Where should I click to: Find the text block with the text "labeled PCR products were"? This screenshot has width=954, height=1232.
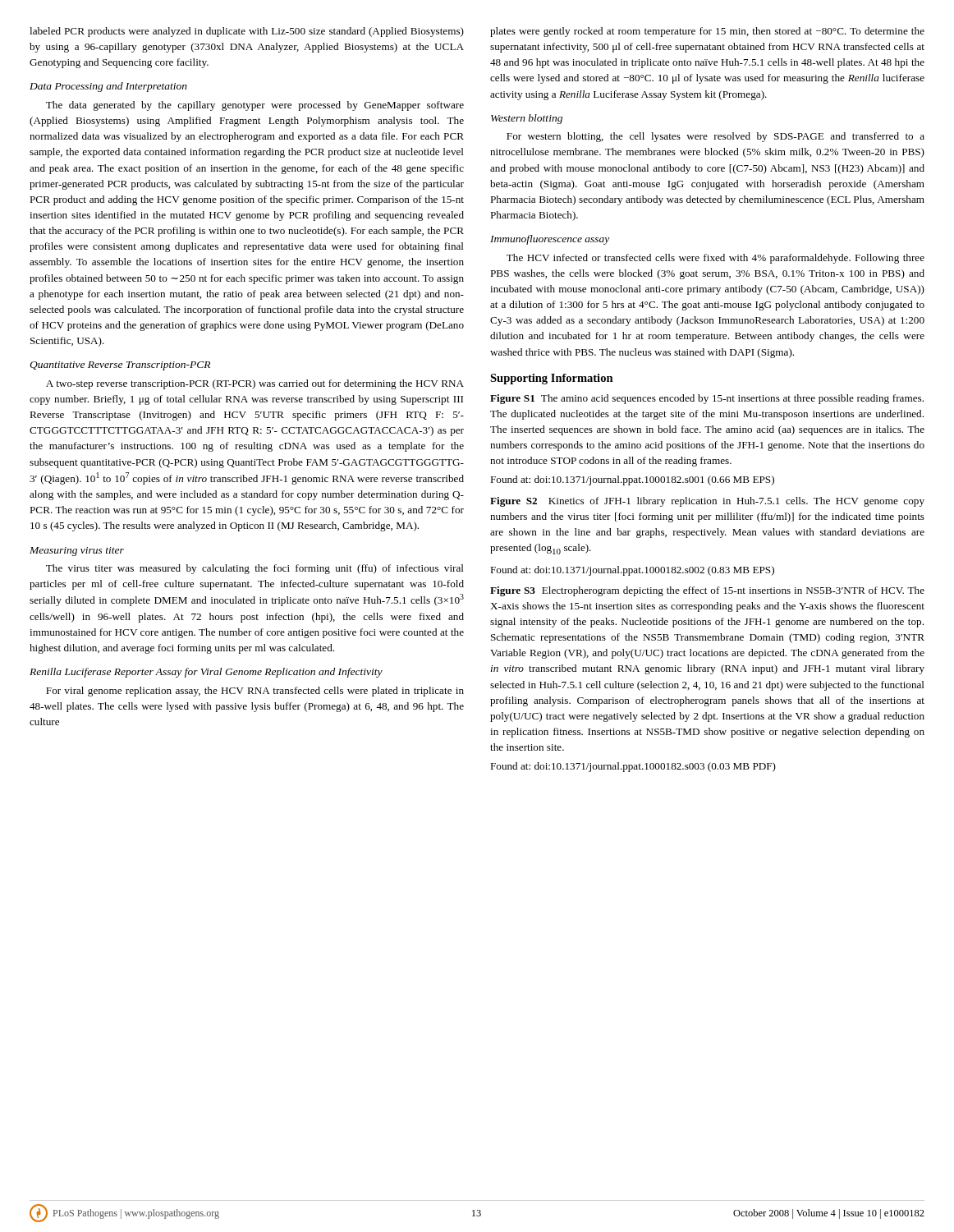(247, 47)
